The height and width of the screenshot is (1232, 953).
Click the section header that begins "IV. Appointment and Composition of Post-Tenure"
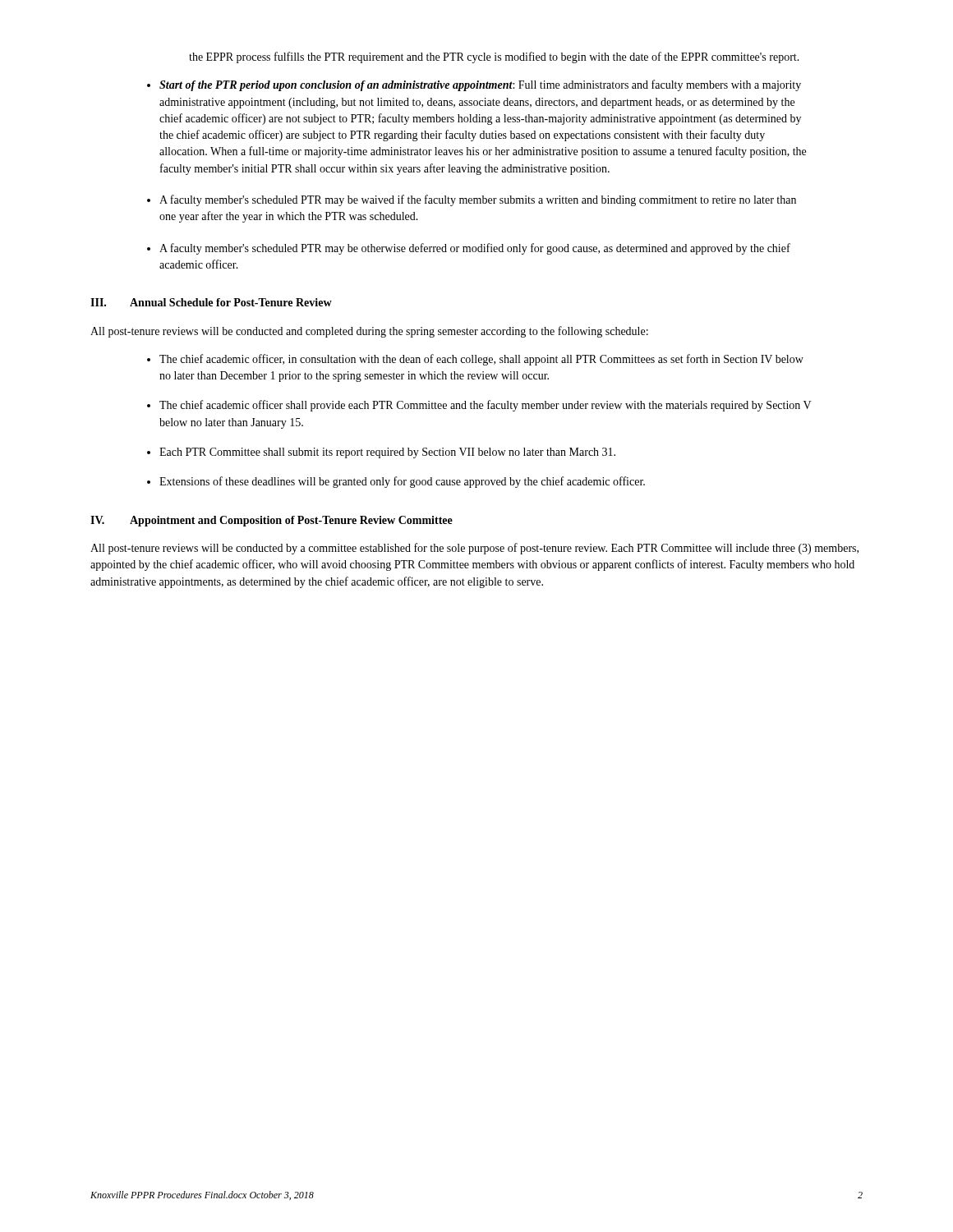(271, 521)
